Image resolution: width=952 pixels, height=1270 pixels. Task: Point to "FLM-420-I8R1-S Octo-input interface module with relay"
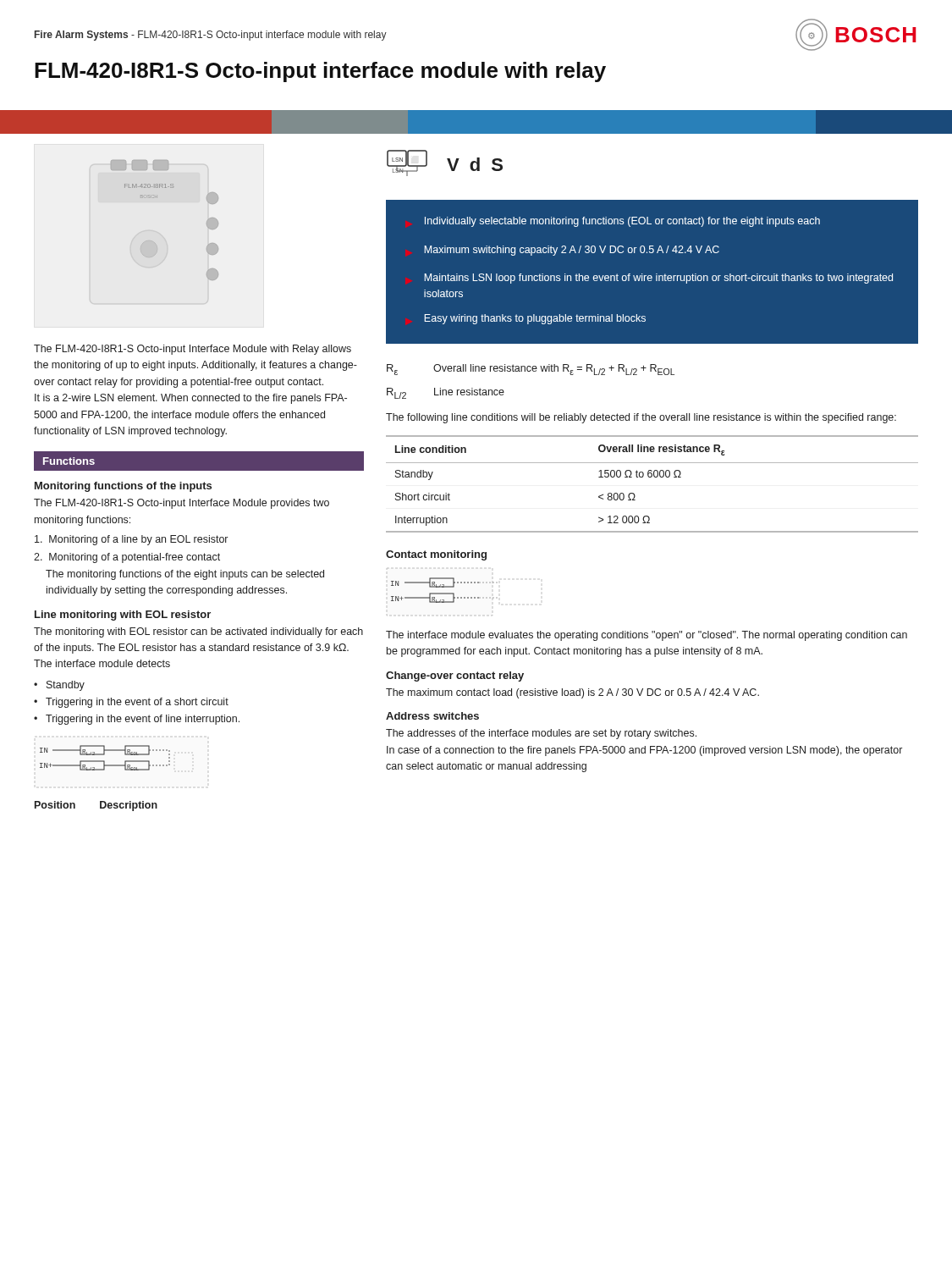coord(320,70)
